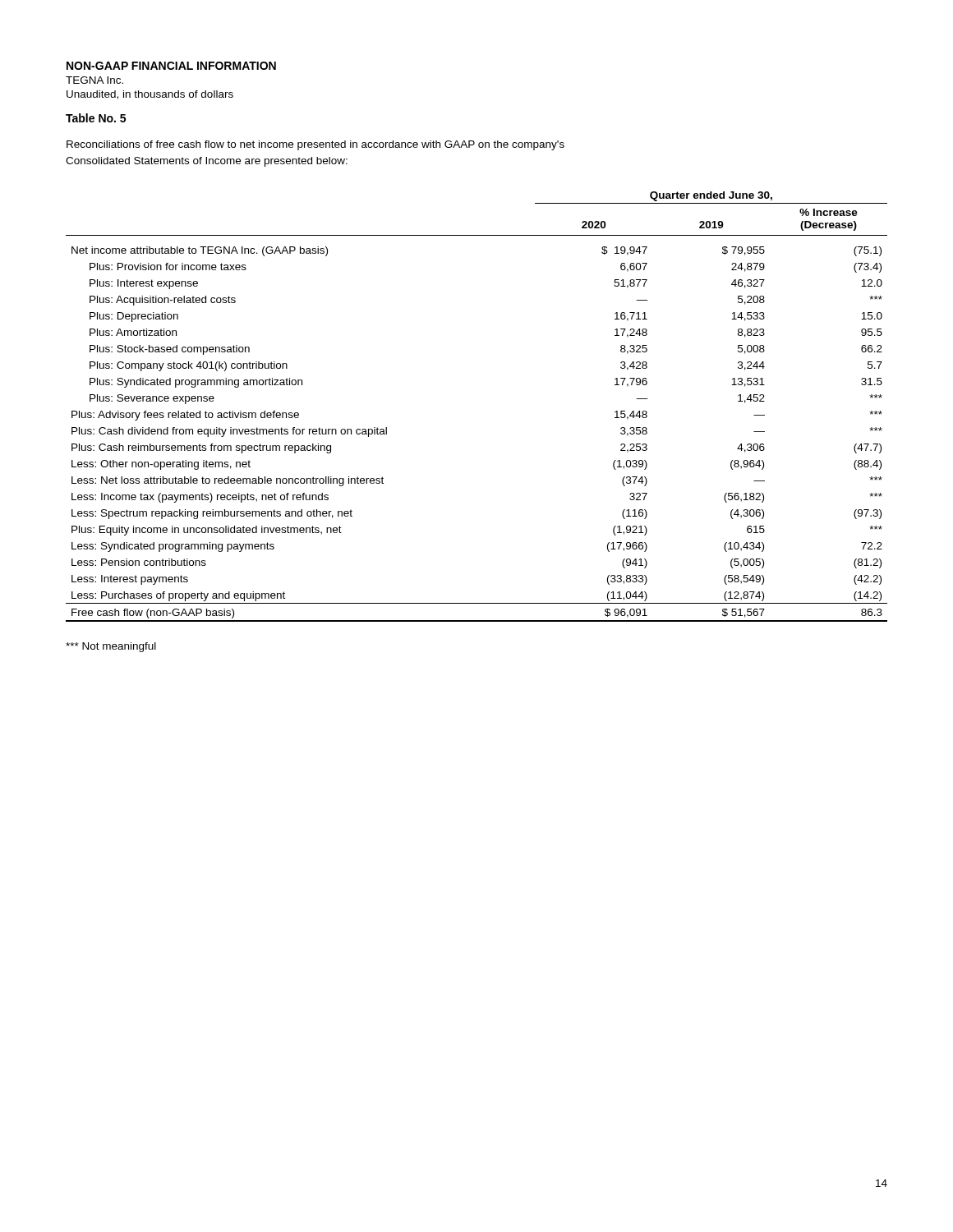
Task: Locate the block of text that opens with "Reconciliations of free"
Action: click(x=315, y=152)
